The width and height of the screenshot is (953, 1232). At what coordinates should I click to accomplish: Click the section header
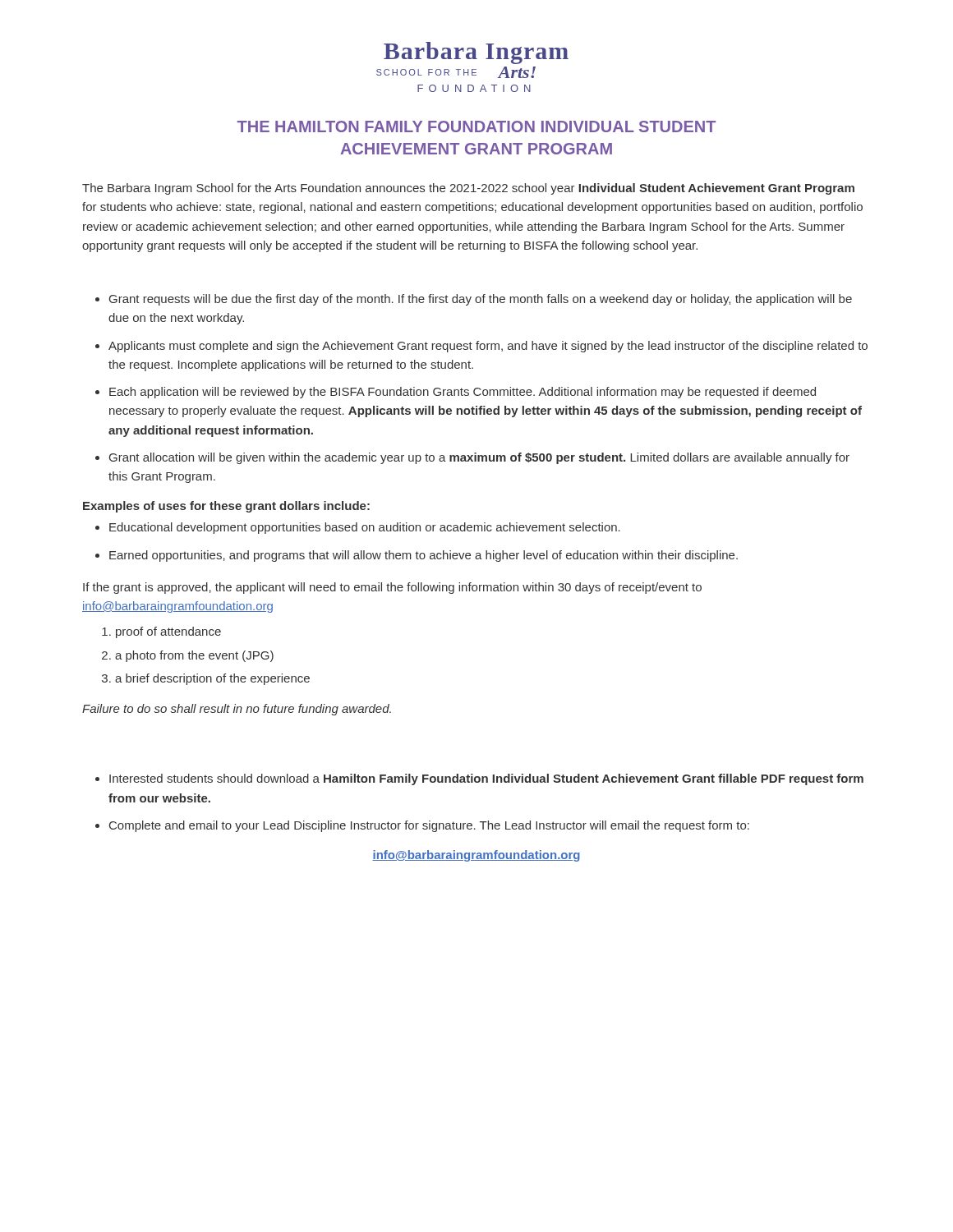[226, 506]
